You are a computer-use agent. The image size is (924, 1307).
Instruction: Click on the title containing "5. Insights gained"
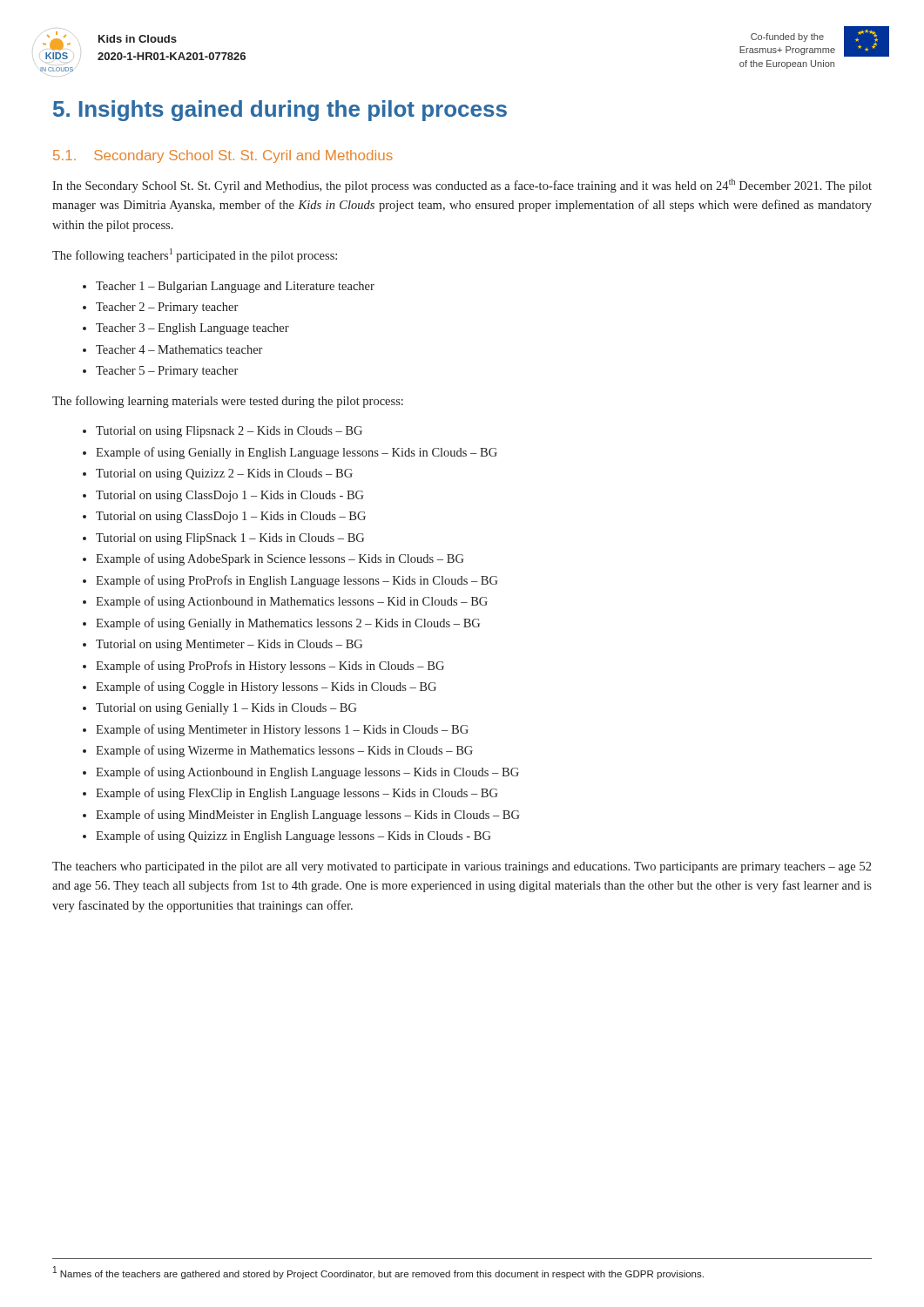point(280,109)
